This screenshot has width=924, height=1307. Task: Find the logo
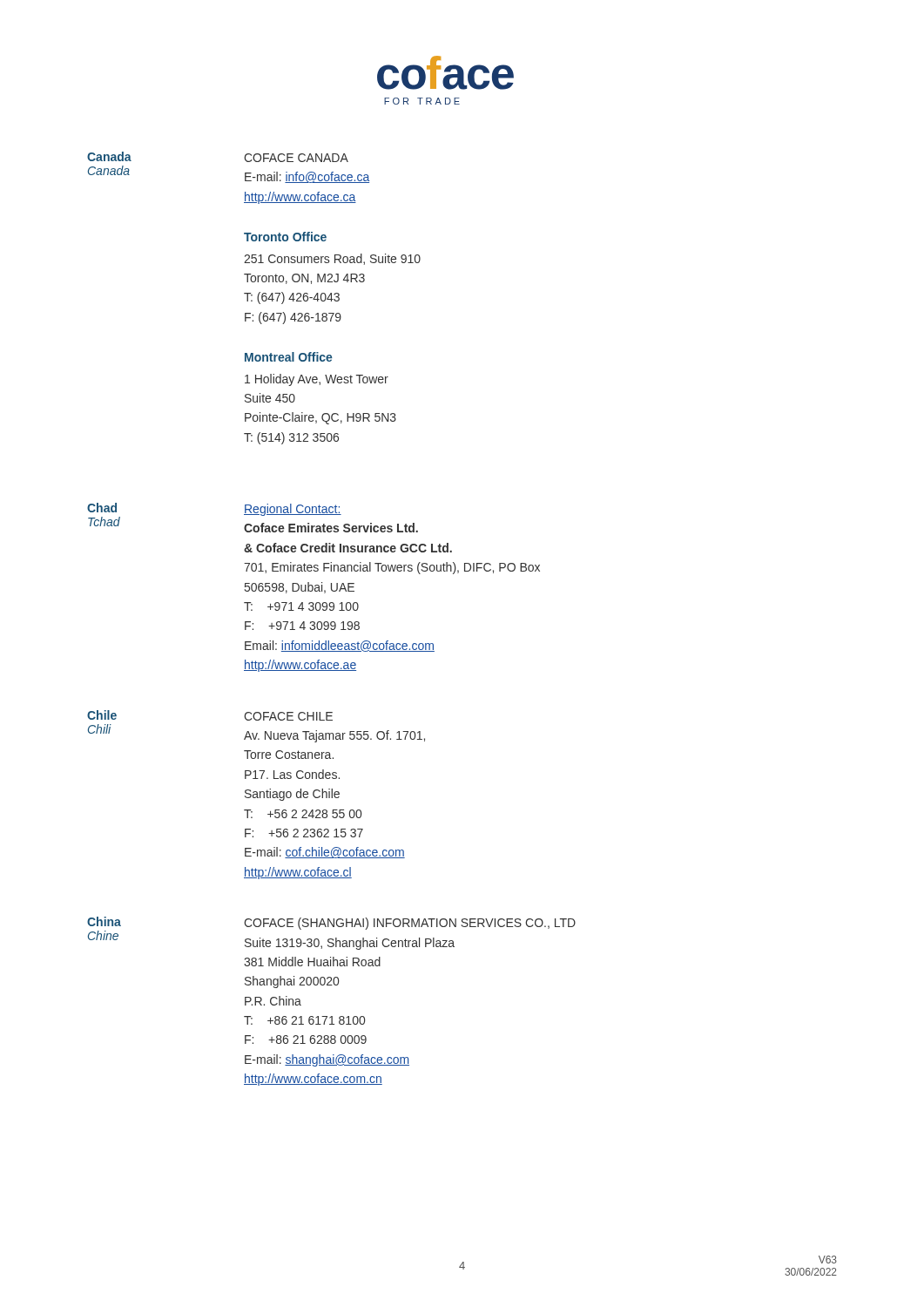[462, 71]
